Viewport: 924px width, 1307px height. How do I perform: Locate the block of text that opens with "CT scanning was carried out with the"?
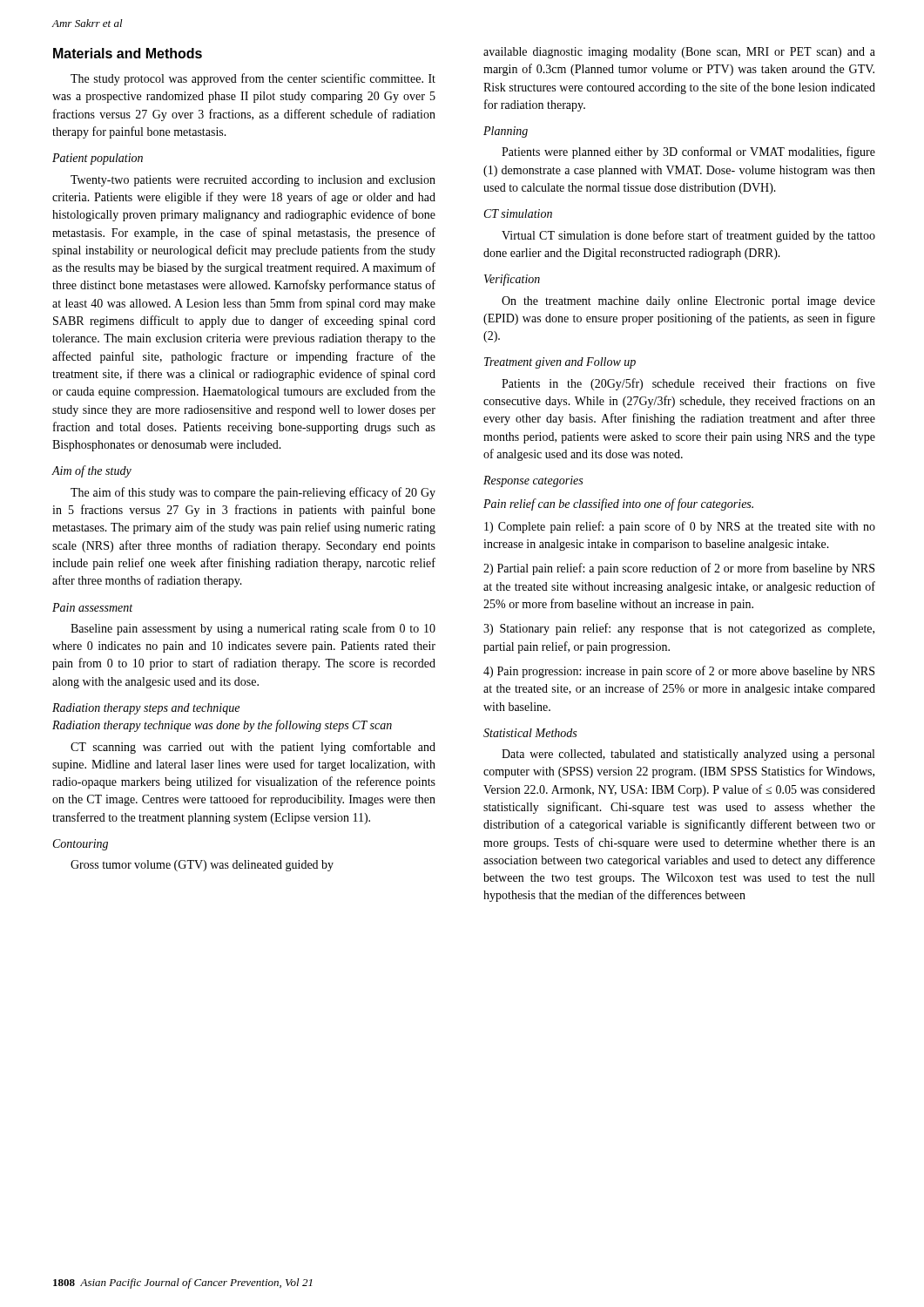click(x=244, y=783)
